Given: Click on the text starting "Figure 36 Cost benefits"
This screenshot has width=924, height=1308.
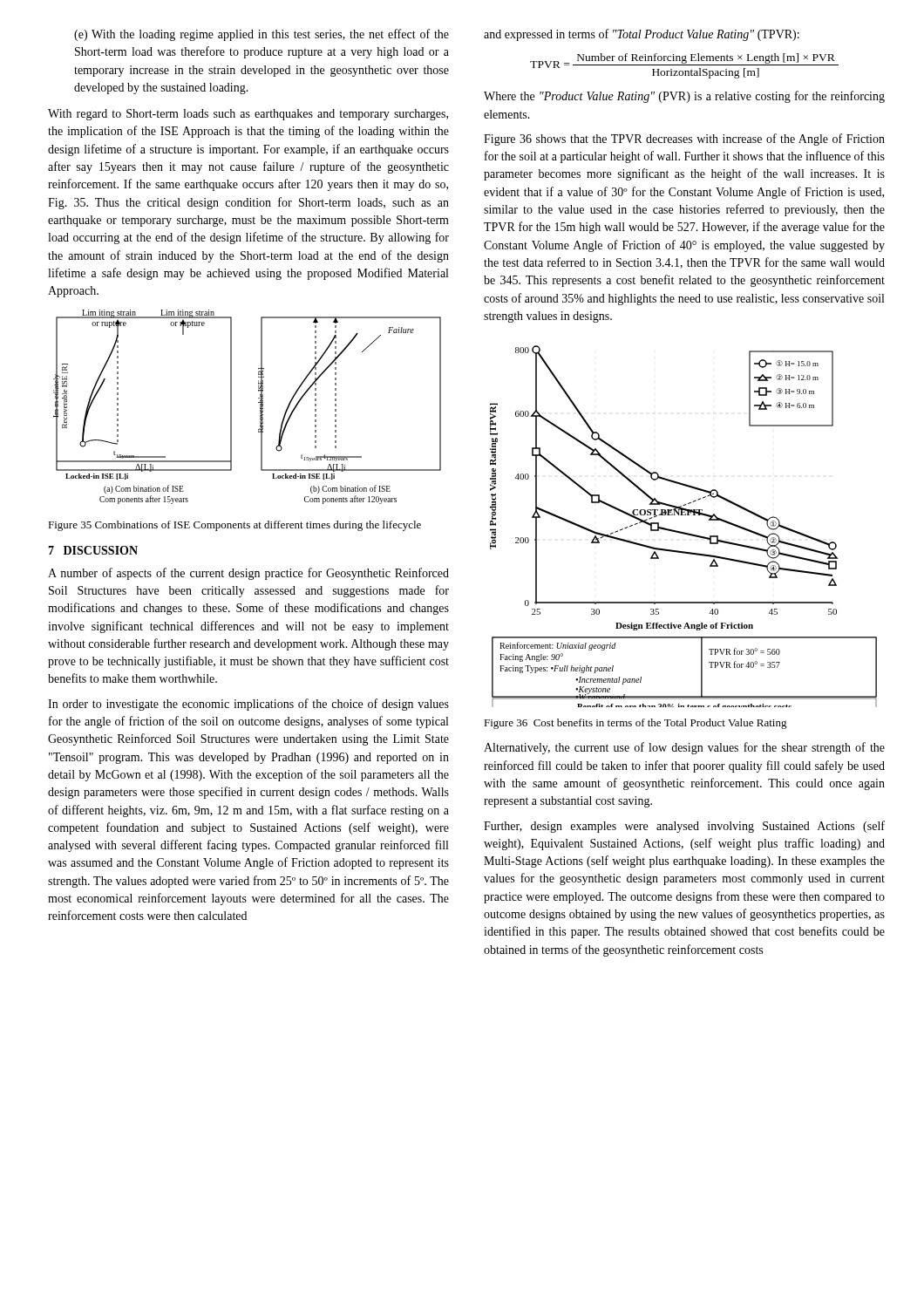Looking at the screenshot, I should coord(635,723).
